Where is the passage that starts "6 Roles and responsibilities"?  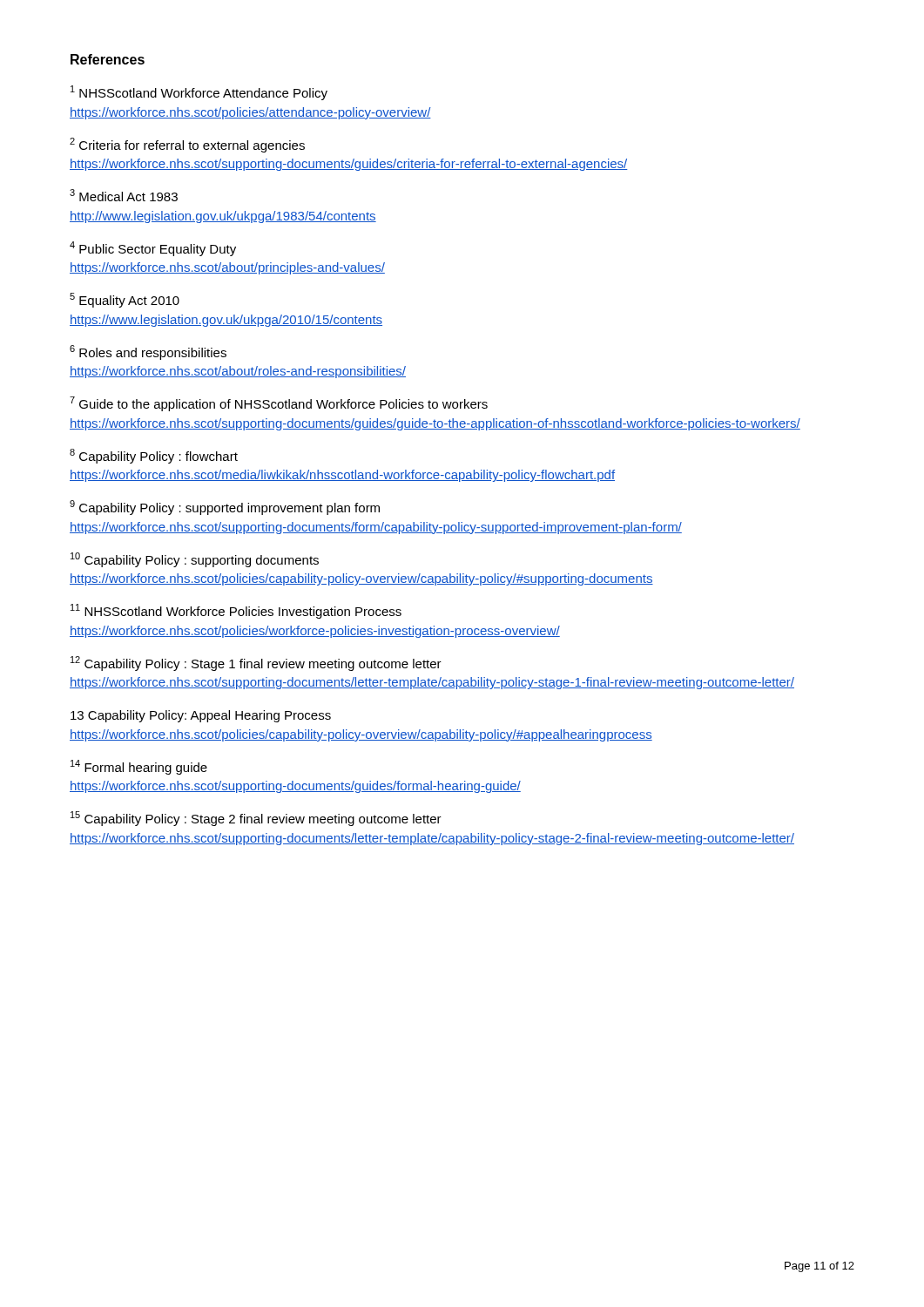pos(238,361)
